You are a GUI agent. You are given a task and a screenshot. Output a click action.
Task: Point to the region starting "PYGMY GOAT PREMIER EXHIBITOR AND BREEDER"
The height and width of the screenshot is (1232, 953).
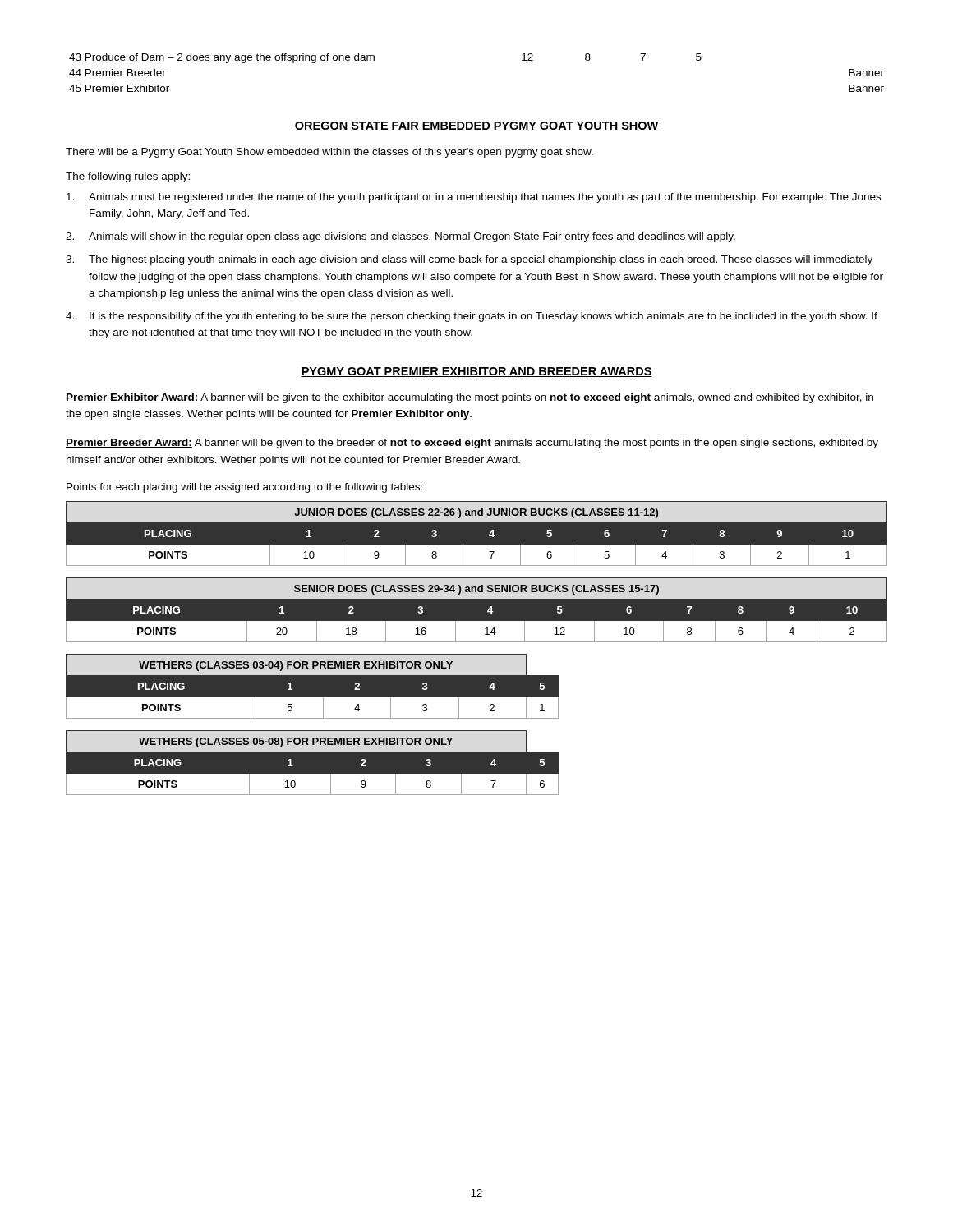[476, 371]
